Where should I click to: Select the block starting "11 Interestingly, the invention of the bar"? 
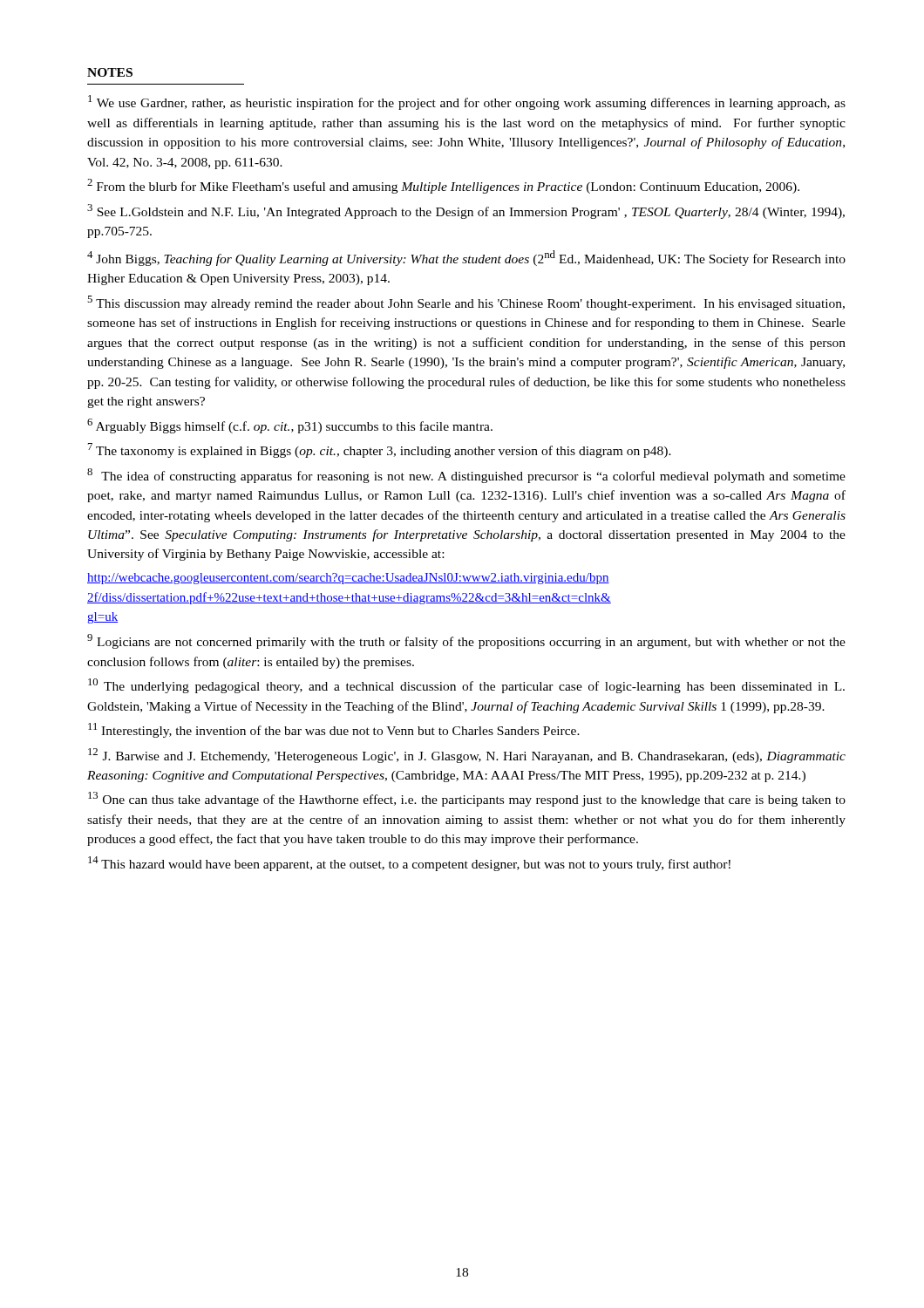466,731
